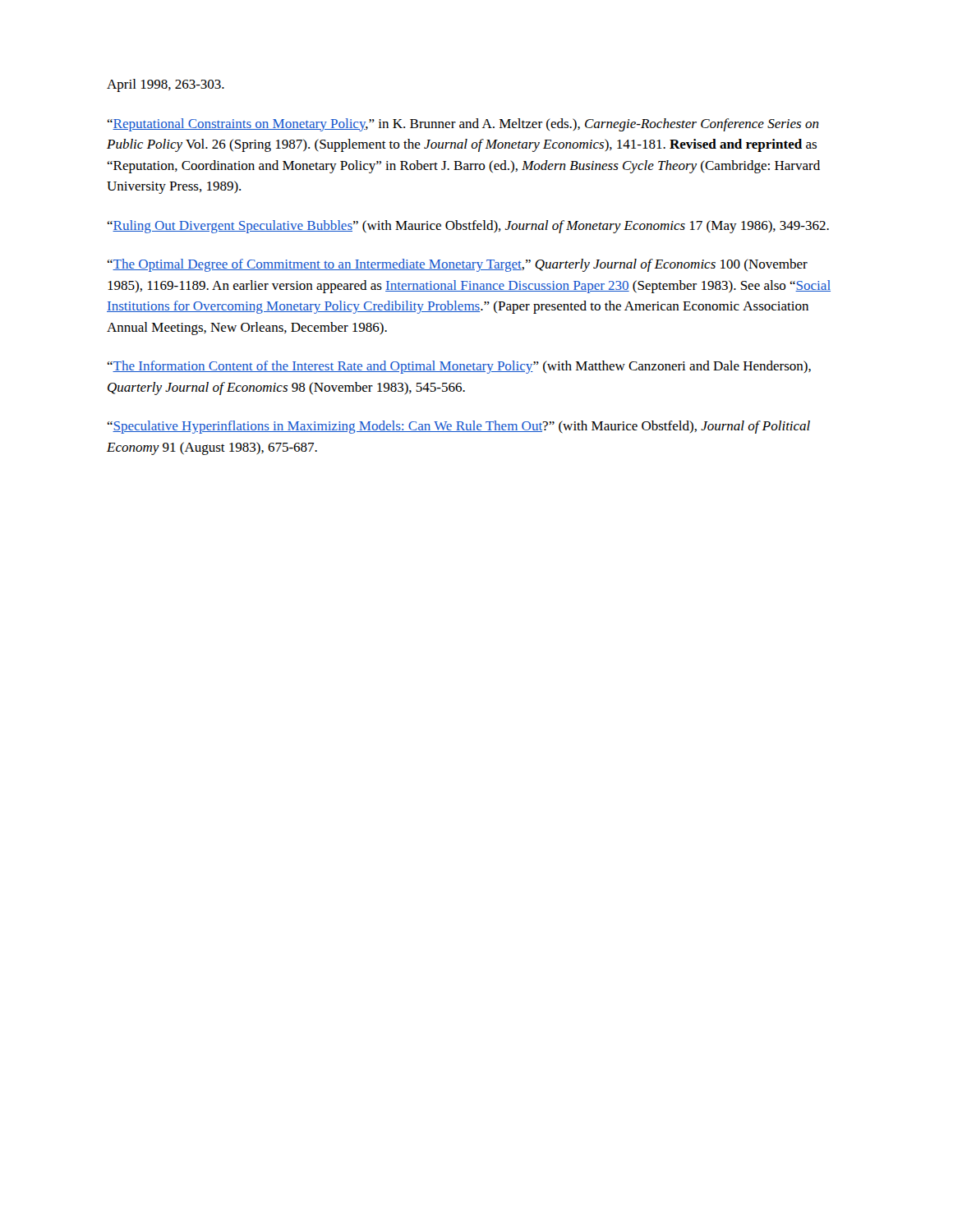The height and width of the screenshot is (1232, 953).
Task: Where is the passage that starts "“Ruling Out Divergent Speculative Bubbles”"?
Action: (468, 225)
